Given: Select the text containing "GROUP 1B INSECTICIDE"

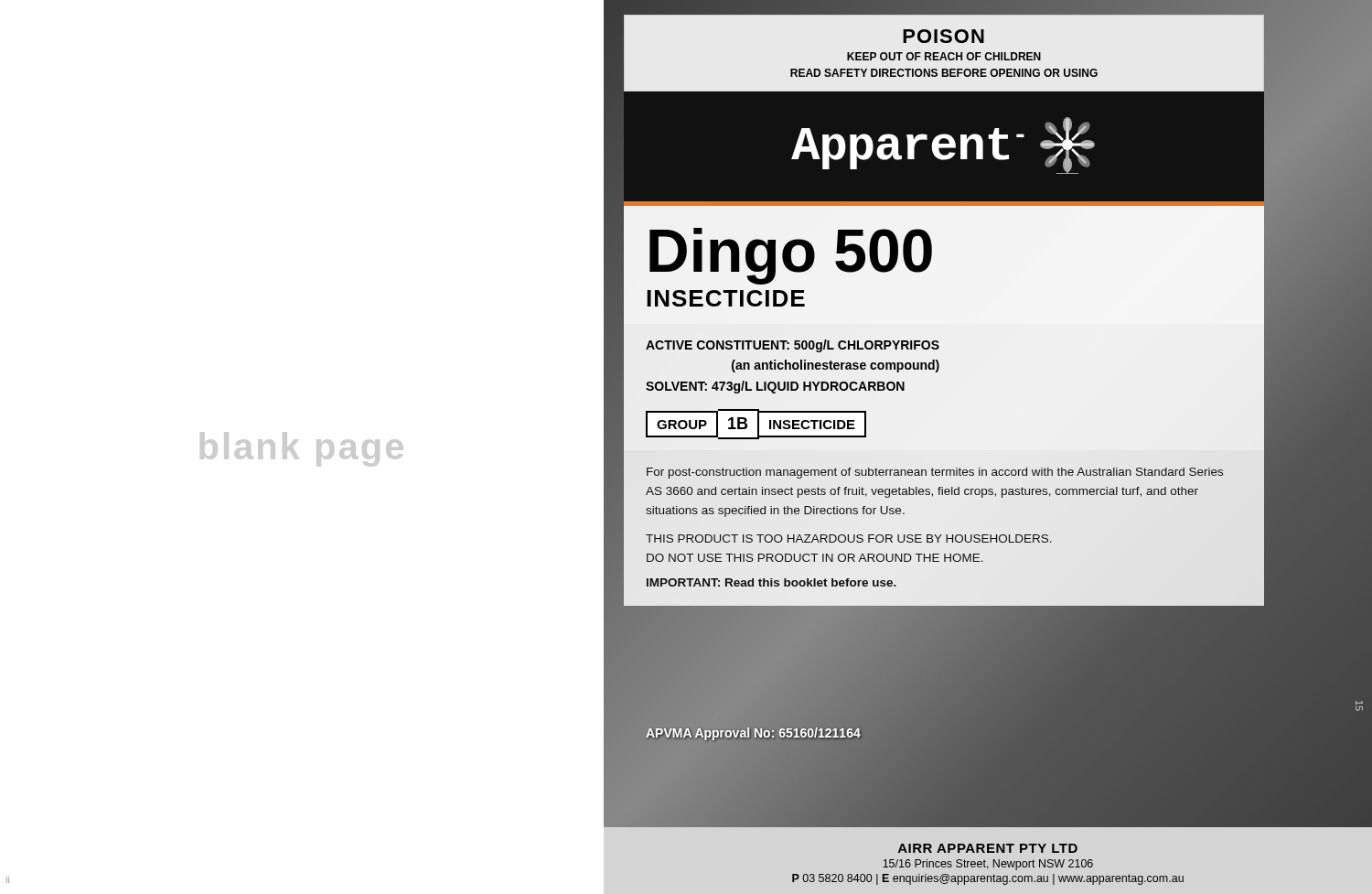Looking at the screenshot, I should point(756,424).
